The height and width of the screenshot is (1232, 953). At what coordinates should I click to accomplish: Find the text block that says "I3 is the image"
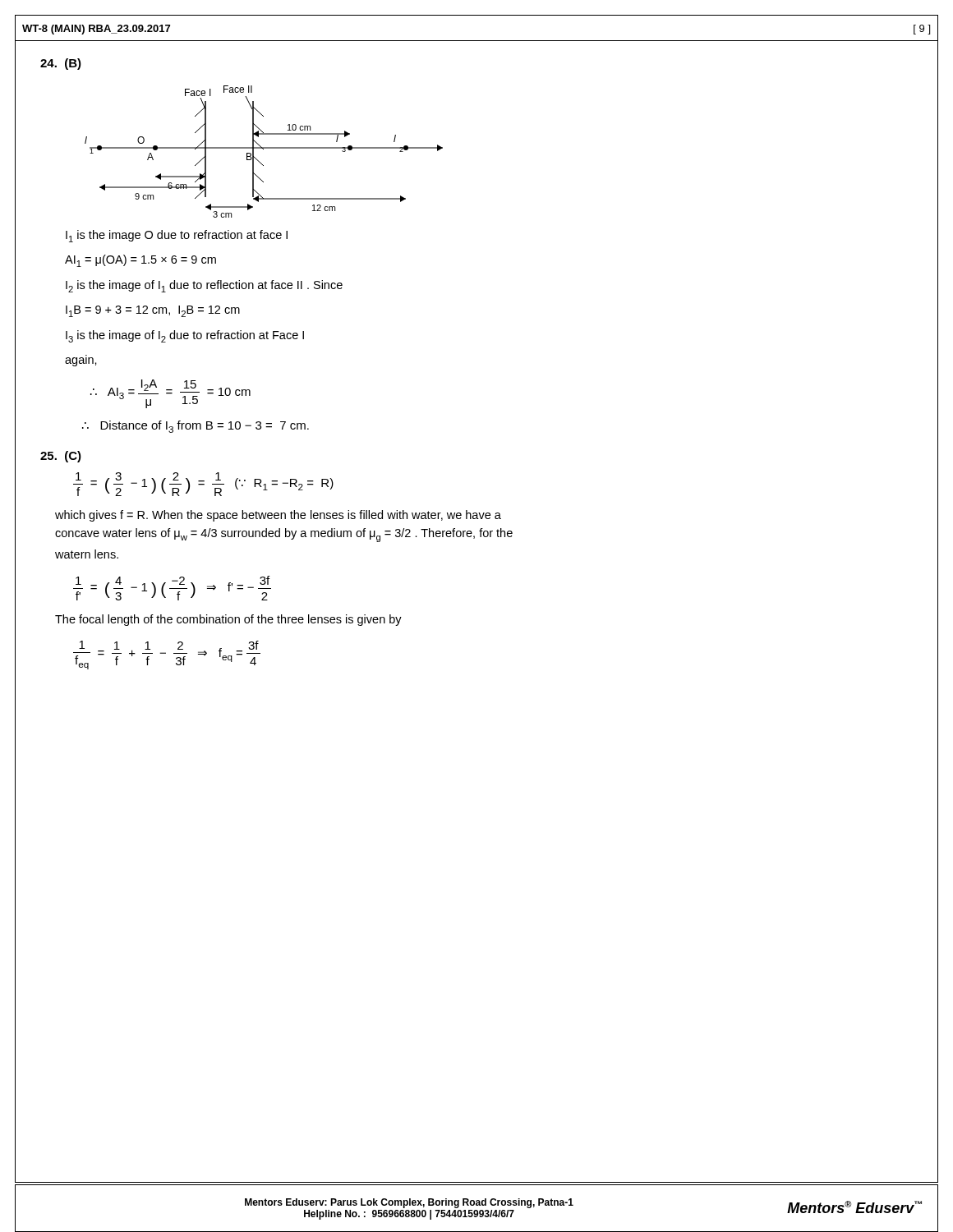(185, 336)
